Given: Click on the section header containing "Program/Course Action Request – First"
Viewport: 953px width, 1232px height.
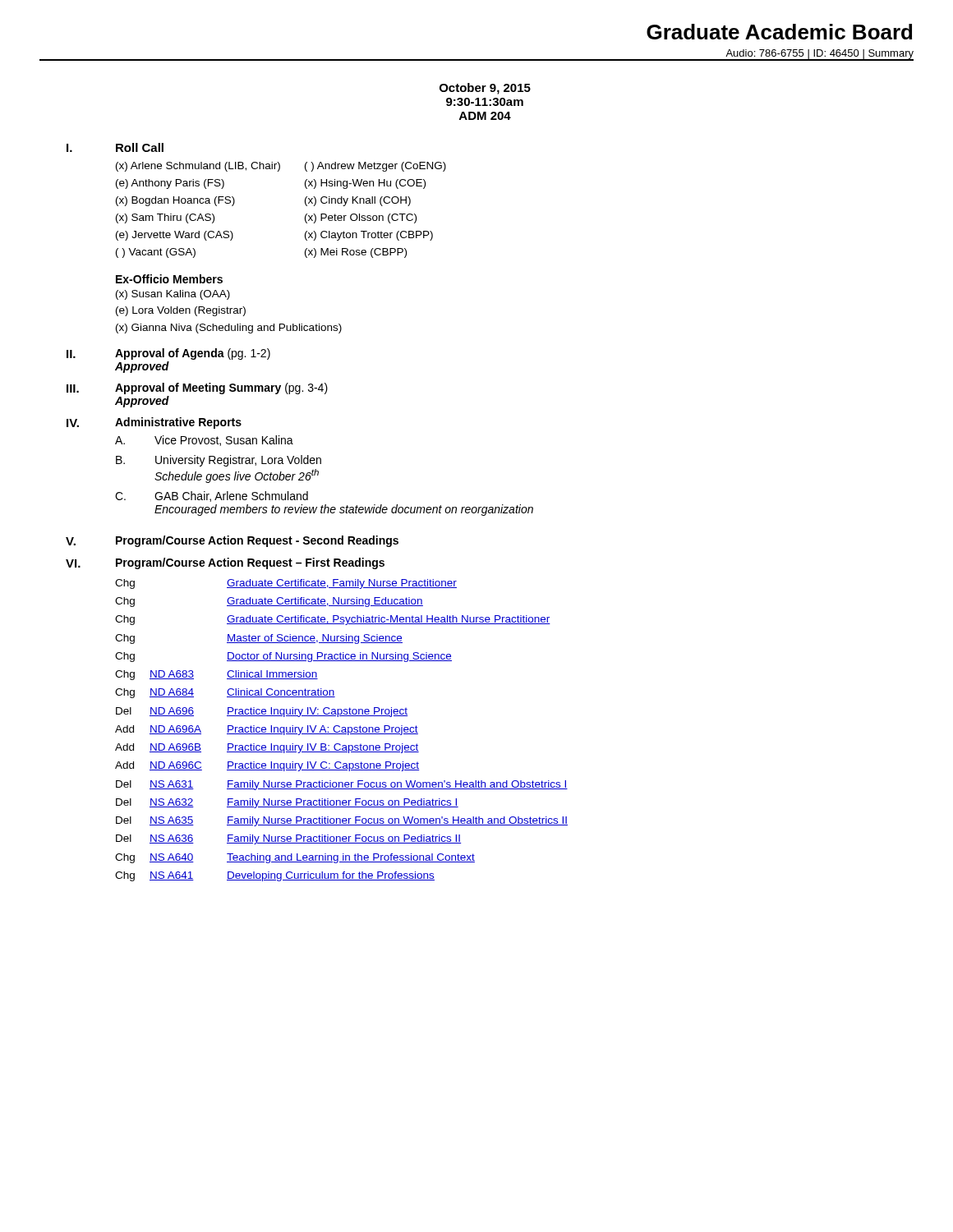Looking at the screenshot, I should tap(250, 563).
